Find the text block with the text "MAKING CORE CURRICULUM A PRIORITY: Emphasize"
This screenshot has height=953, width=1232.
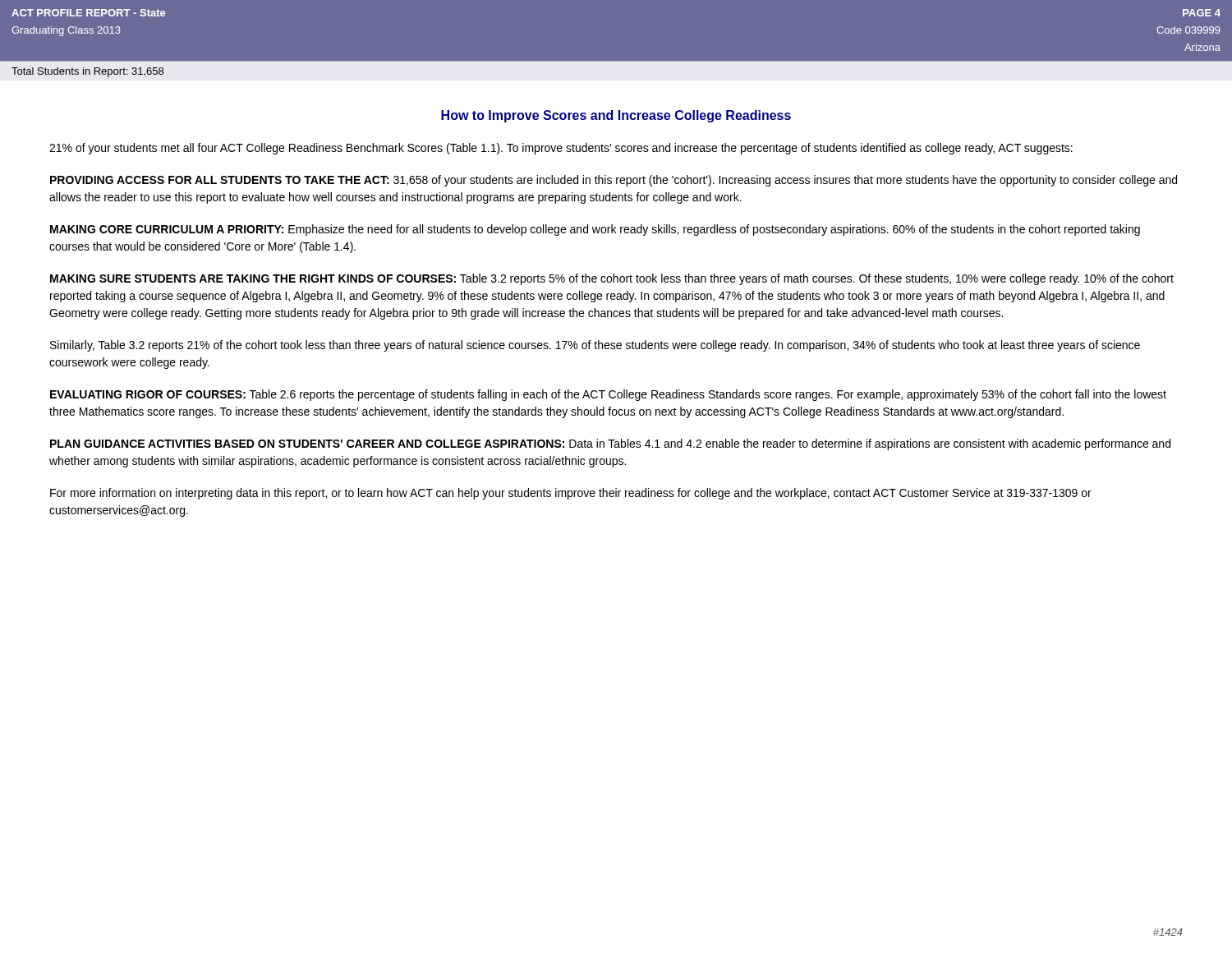pos(595,238)
